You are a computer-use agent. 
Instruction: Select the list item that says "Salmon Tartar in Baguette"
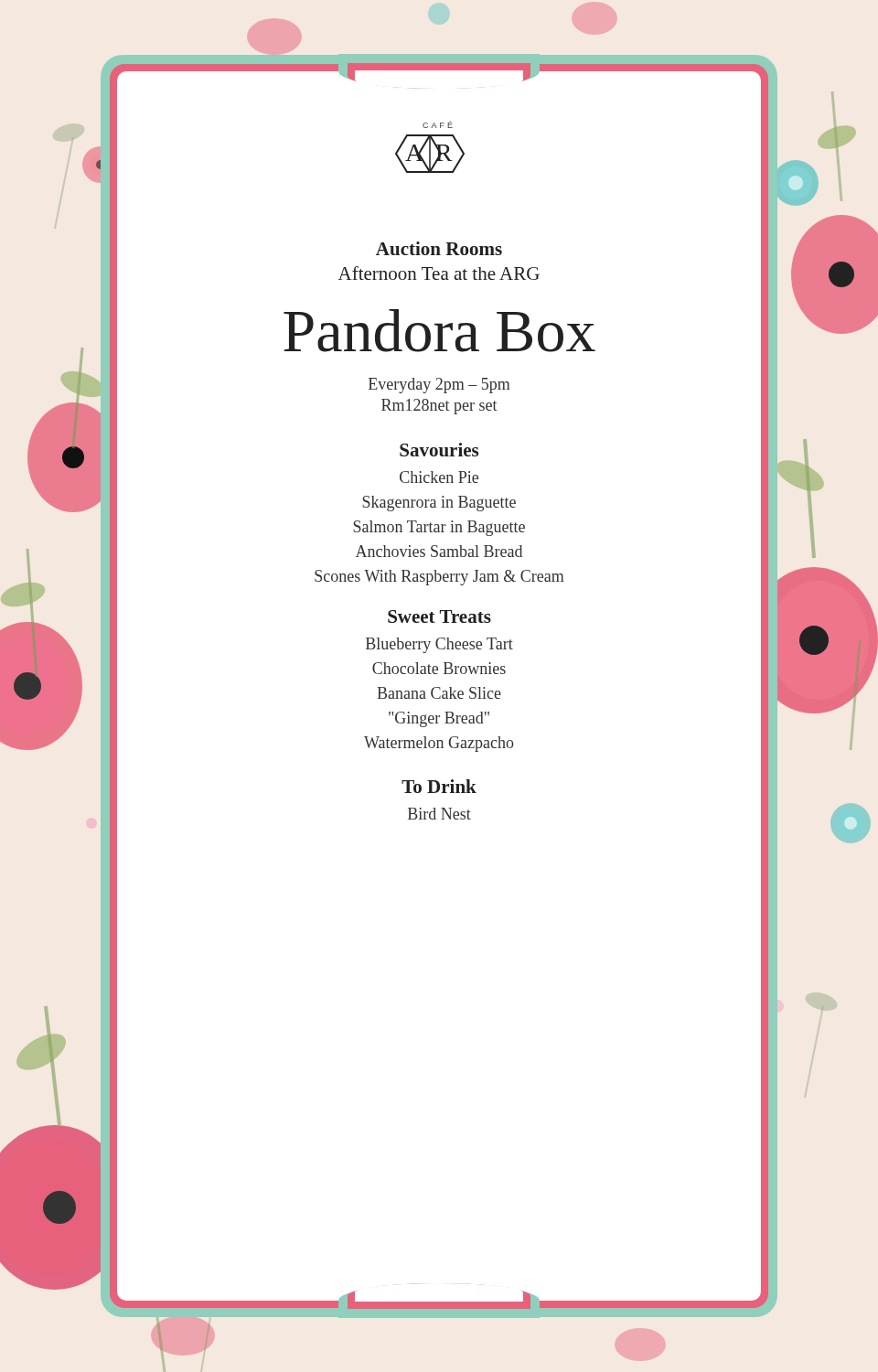pyautogui.click(x=439, y=527)
